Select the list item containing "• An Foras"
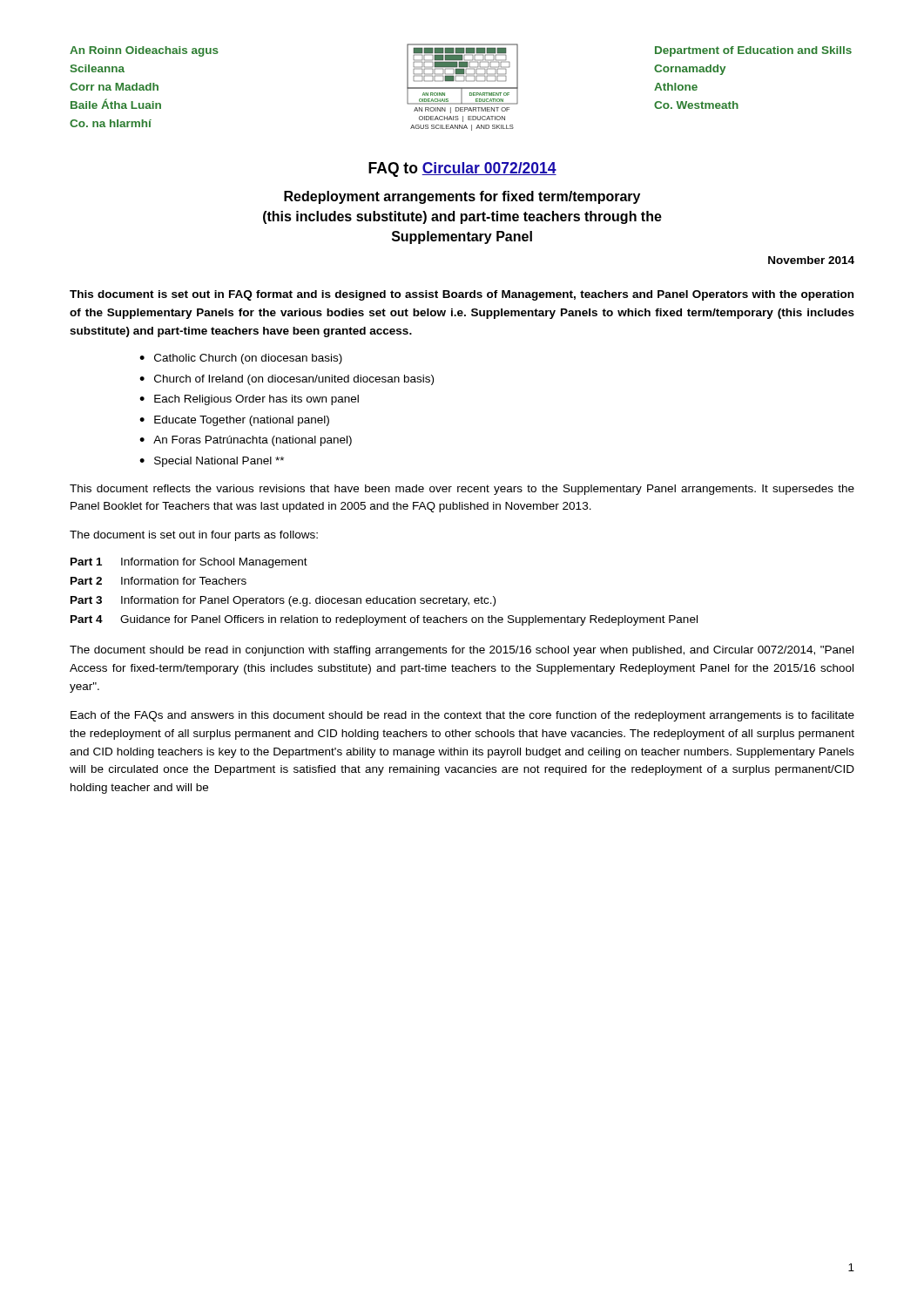Image resolution: width=924 pixels, height=1307 pixels. (x=246, y=441)
